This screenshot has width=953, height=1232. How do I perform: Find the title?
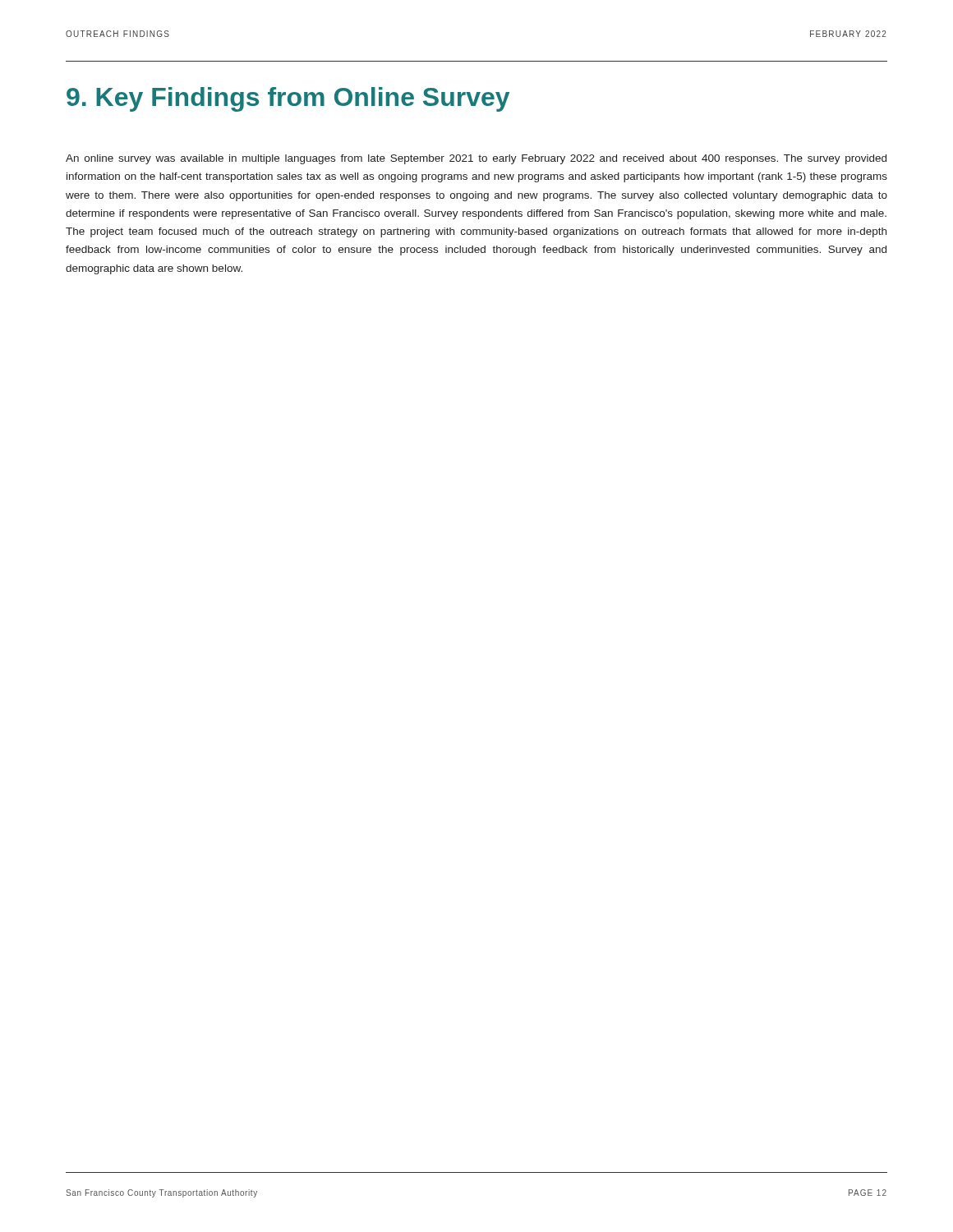coord(476,97)
